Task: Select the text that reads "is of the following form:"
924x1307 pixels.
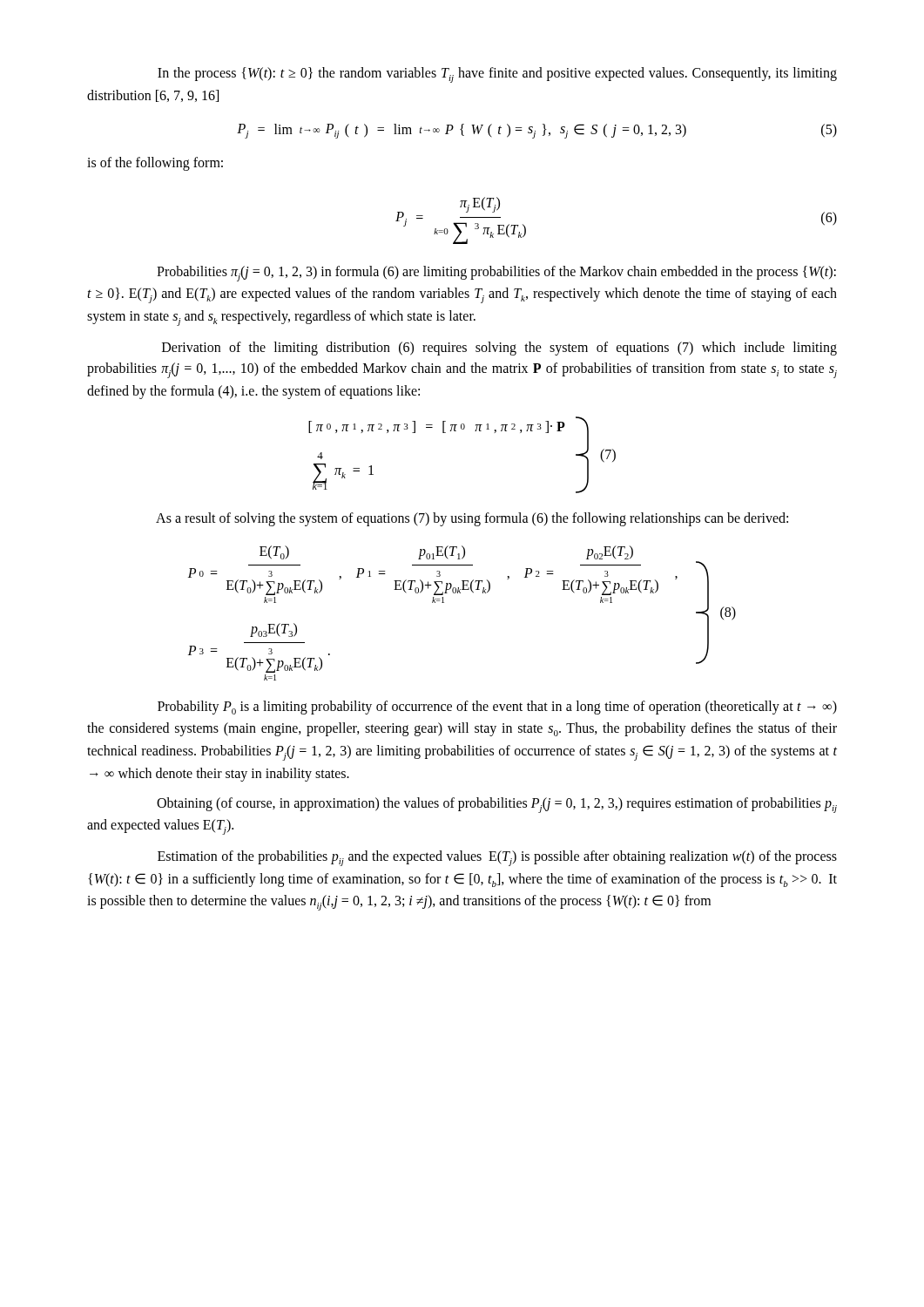Action: 156,163
